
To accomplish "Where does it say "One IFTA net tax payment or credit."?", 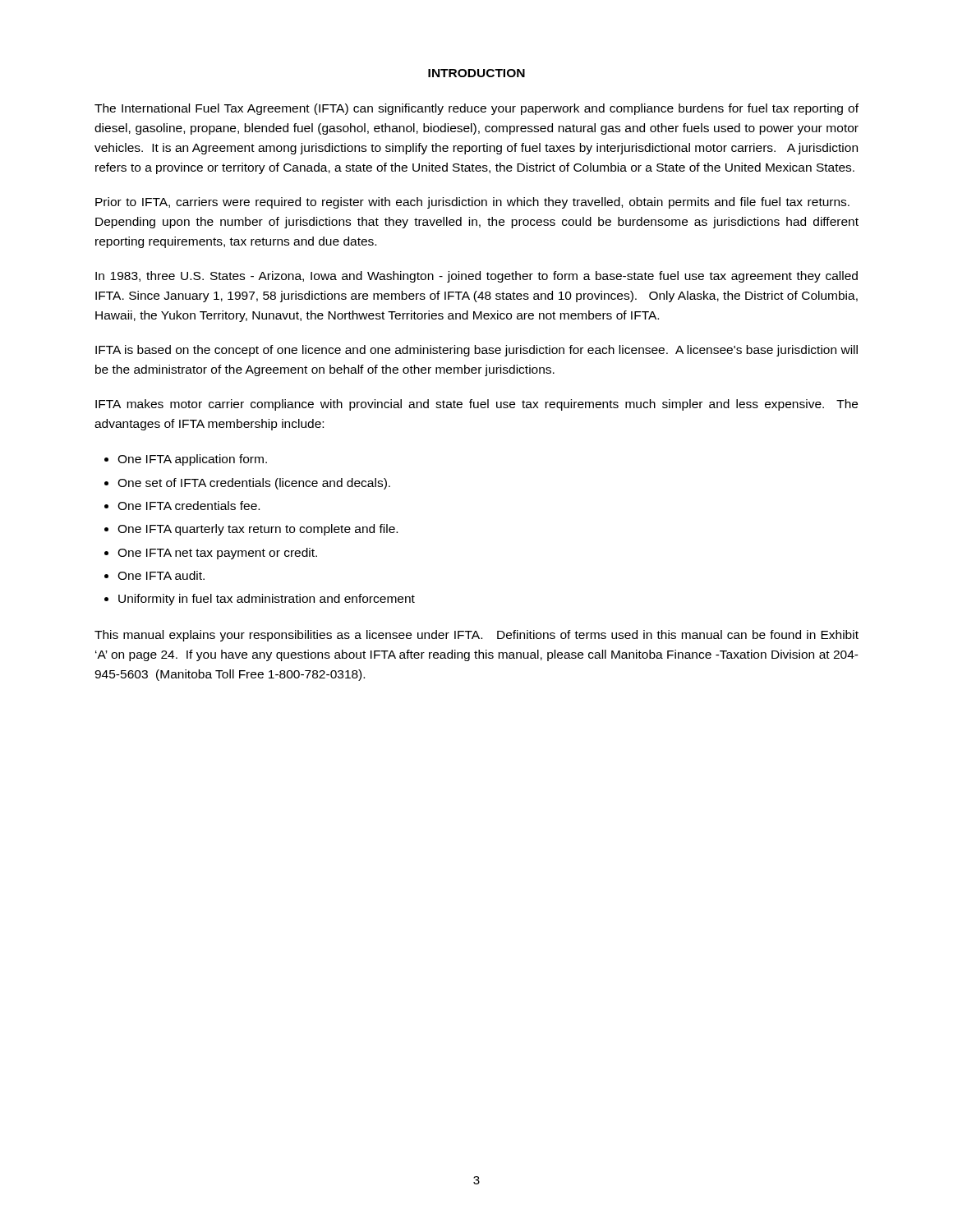I will pos(218,552).
